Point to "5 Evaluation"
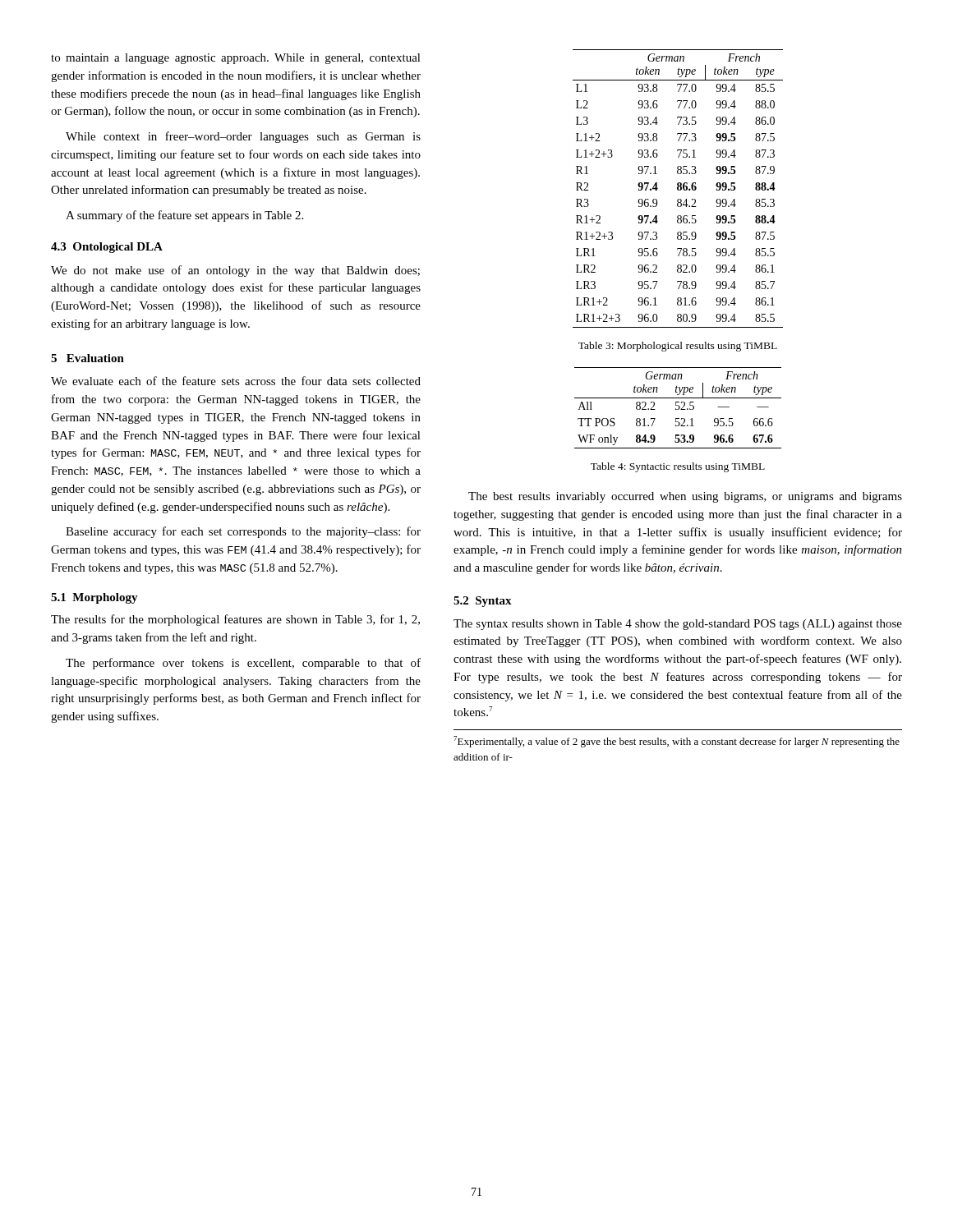The height and width of the screenshot is (1232, 953). pyautogui.click(x=87, y=358)
